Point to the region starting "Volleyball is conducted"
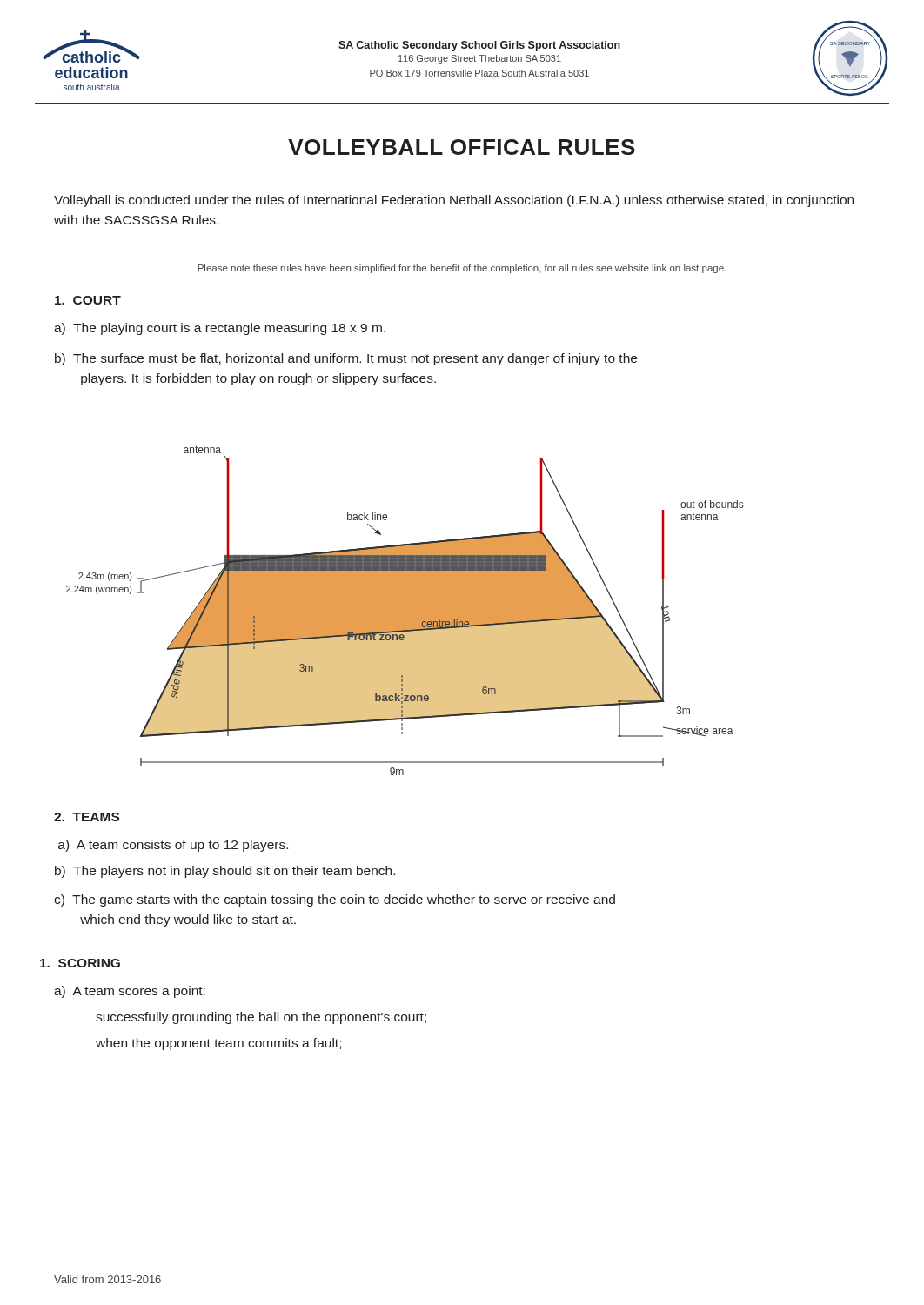The width and height of the screenshot is (924, 1305). click(x=454, y=210)
